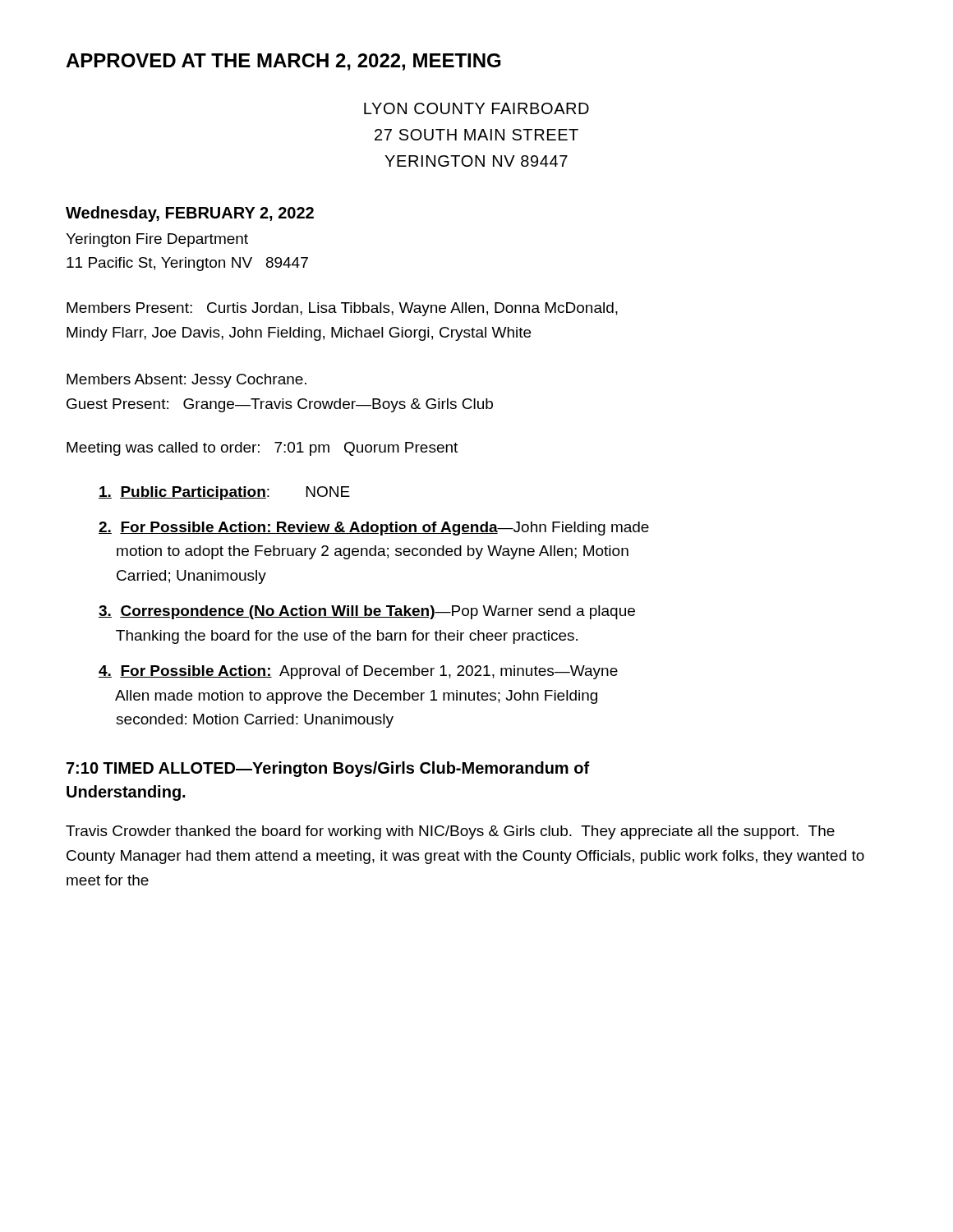Point to the region starting "Members Present: Curtis Jordan, Lisa Tibbals, Wayne Allen,"

click(342, 320)
